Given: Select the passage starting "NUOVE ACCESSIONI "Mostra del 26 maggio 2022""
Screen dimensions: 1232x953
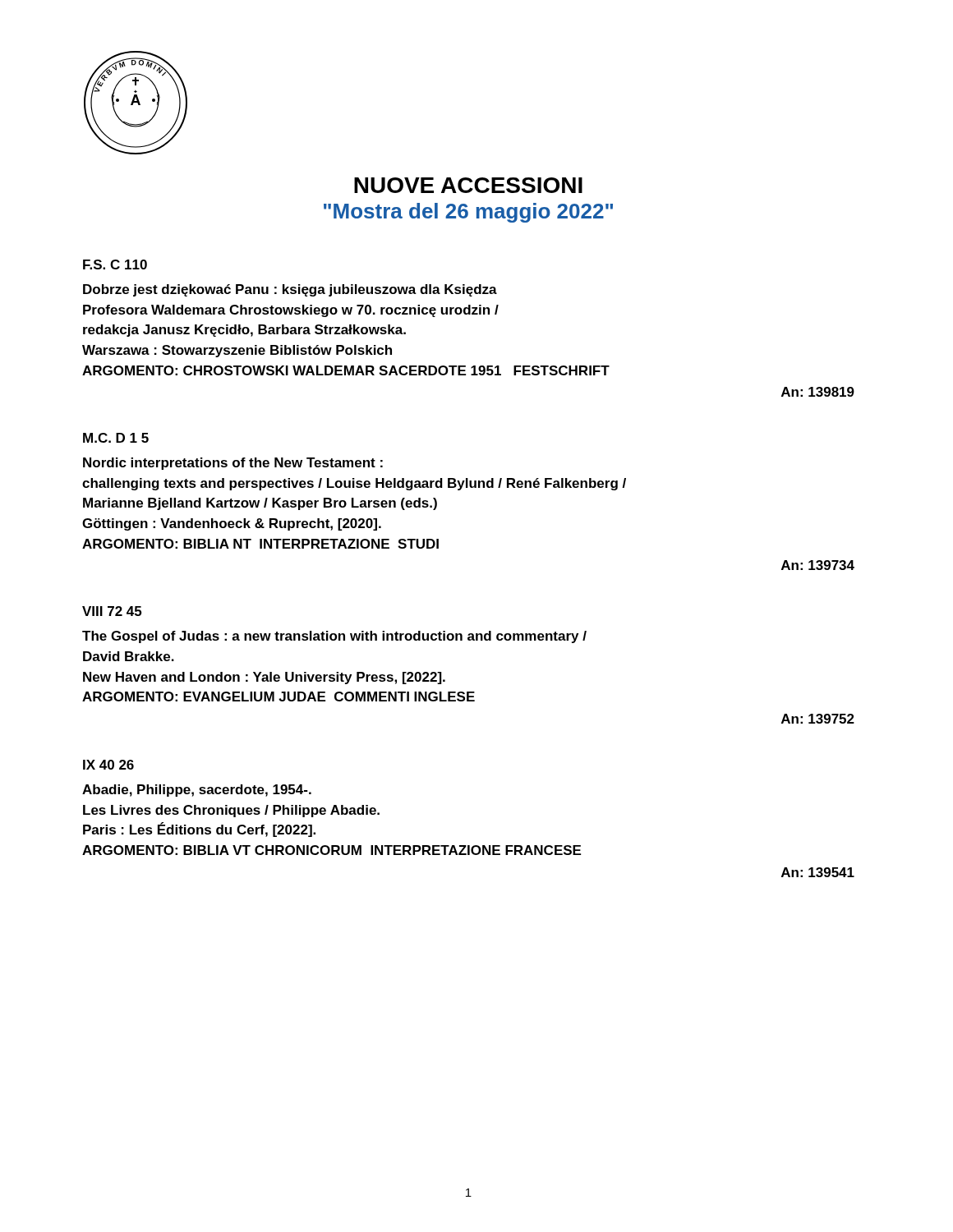Looking at the screenshot, I should click(468, 198).
